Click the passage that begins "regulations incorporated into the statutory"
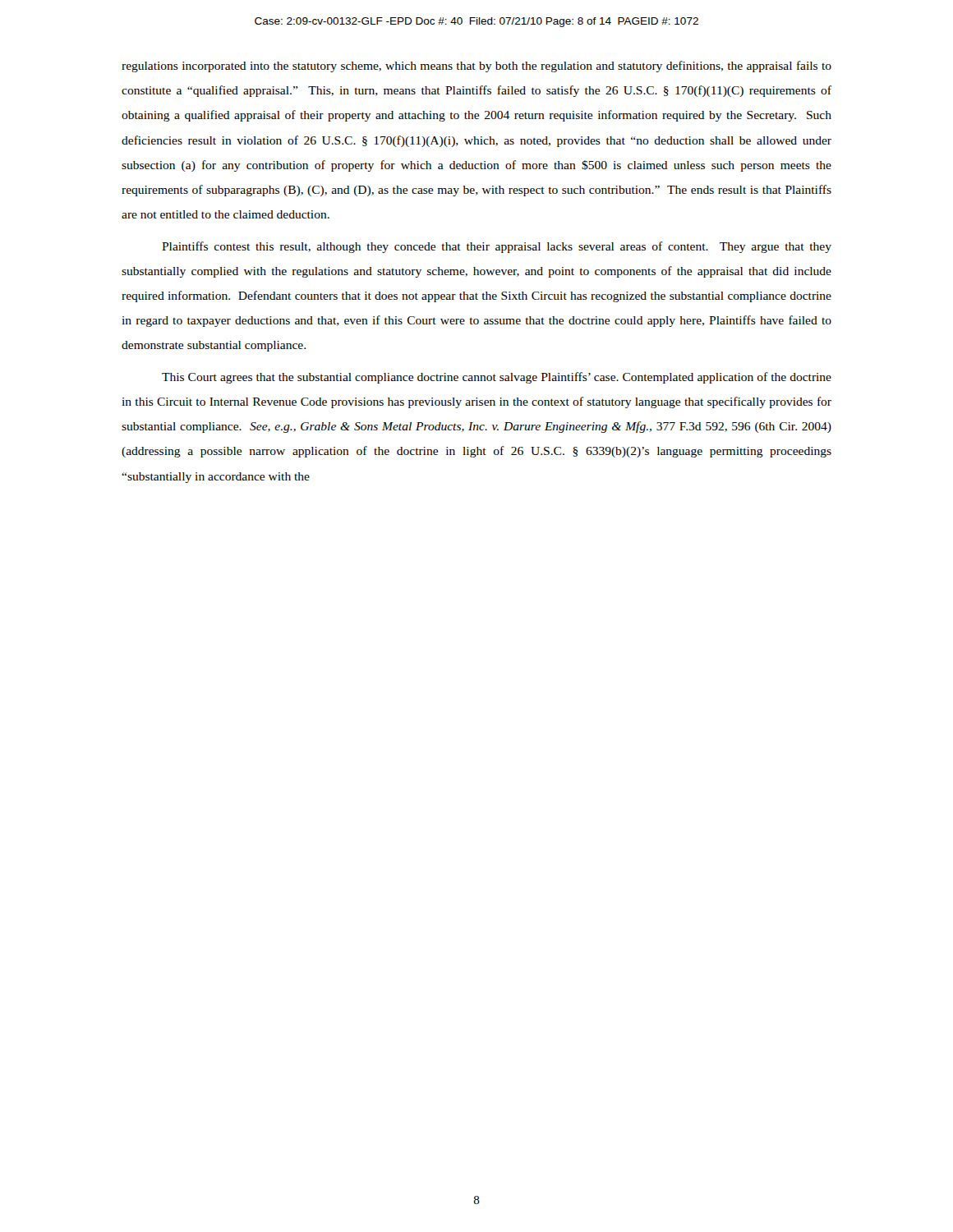Image resolution: width=953 pixels, height=1232 pixels. click(x=476, y=140)
